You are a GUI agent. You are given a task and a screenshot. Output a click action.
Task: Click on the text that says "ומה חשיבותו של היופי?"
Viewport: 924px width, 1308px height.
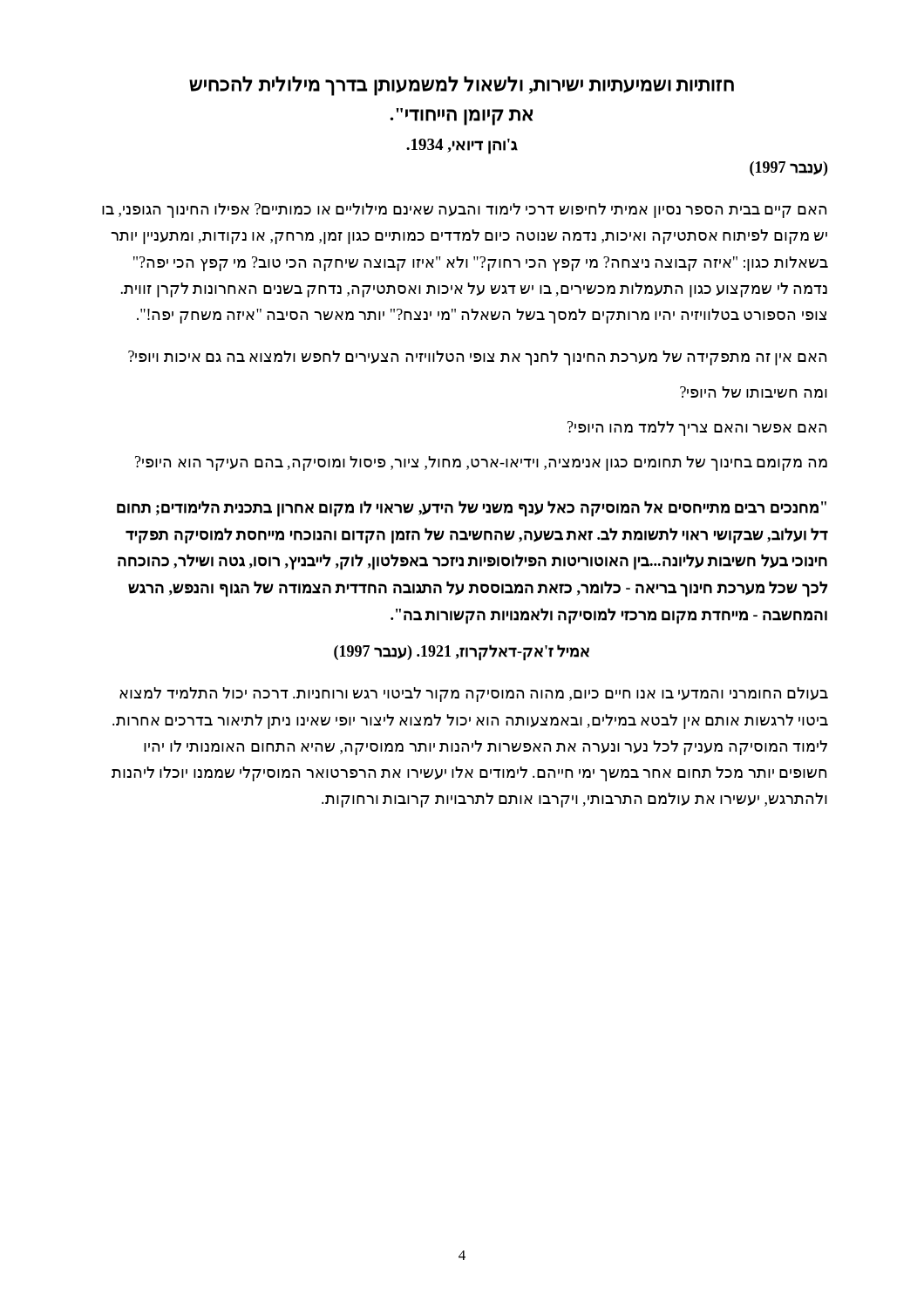(x=754, y=392)
